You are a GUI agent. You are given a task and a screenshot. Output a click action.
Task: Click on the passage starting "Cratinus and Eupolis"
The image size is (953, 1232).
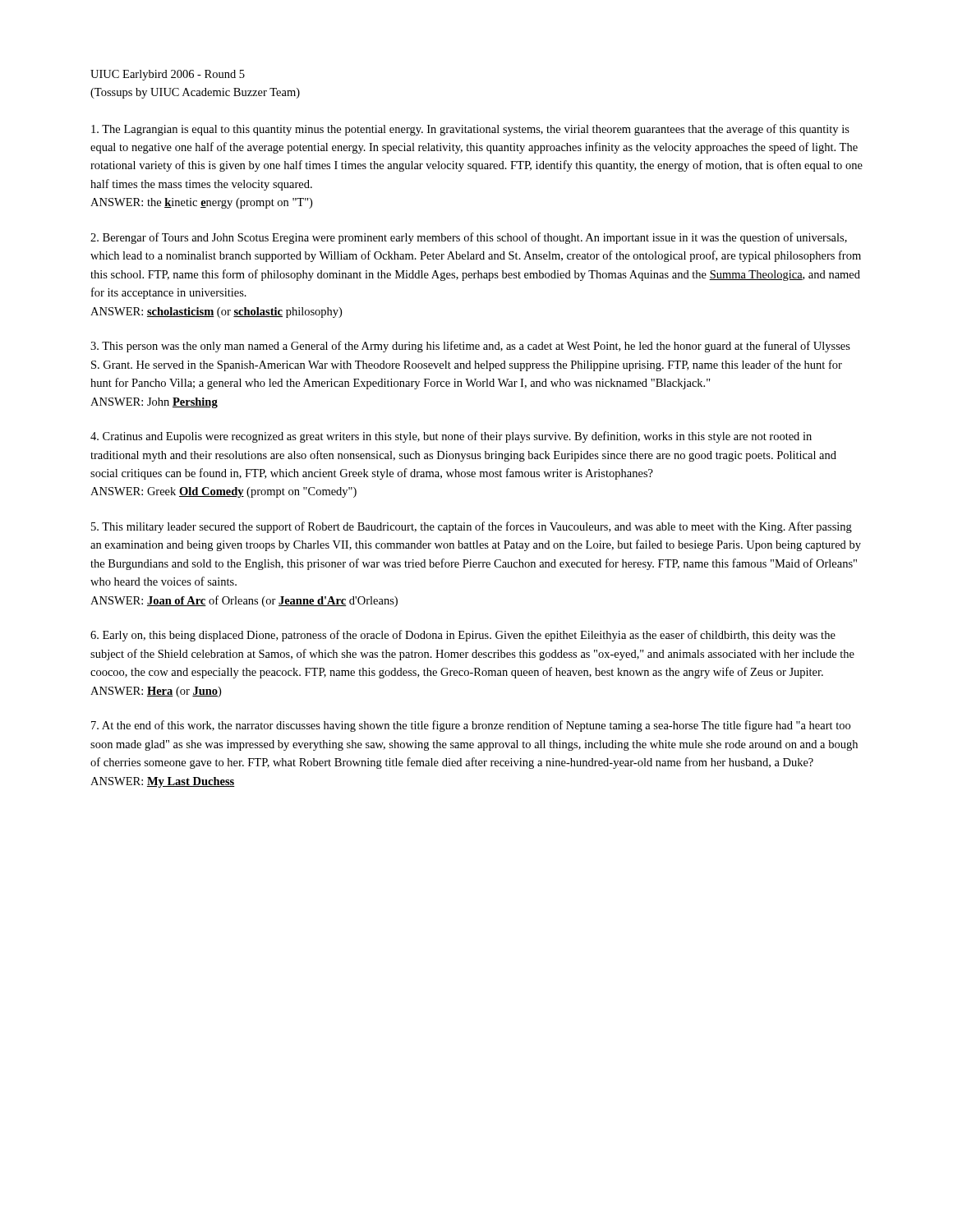pyautogui.click(x=463, y=464)
